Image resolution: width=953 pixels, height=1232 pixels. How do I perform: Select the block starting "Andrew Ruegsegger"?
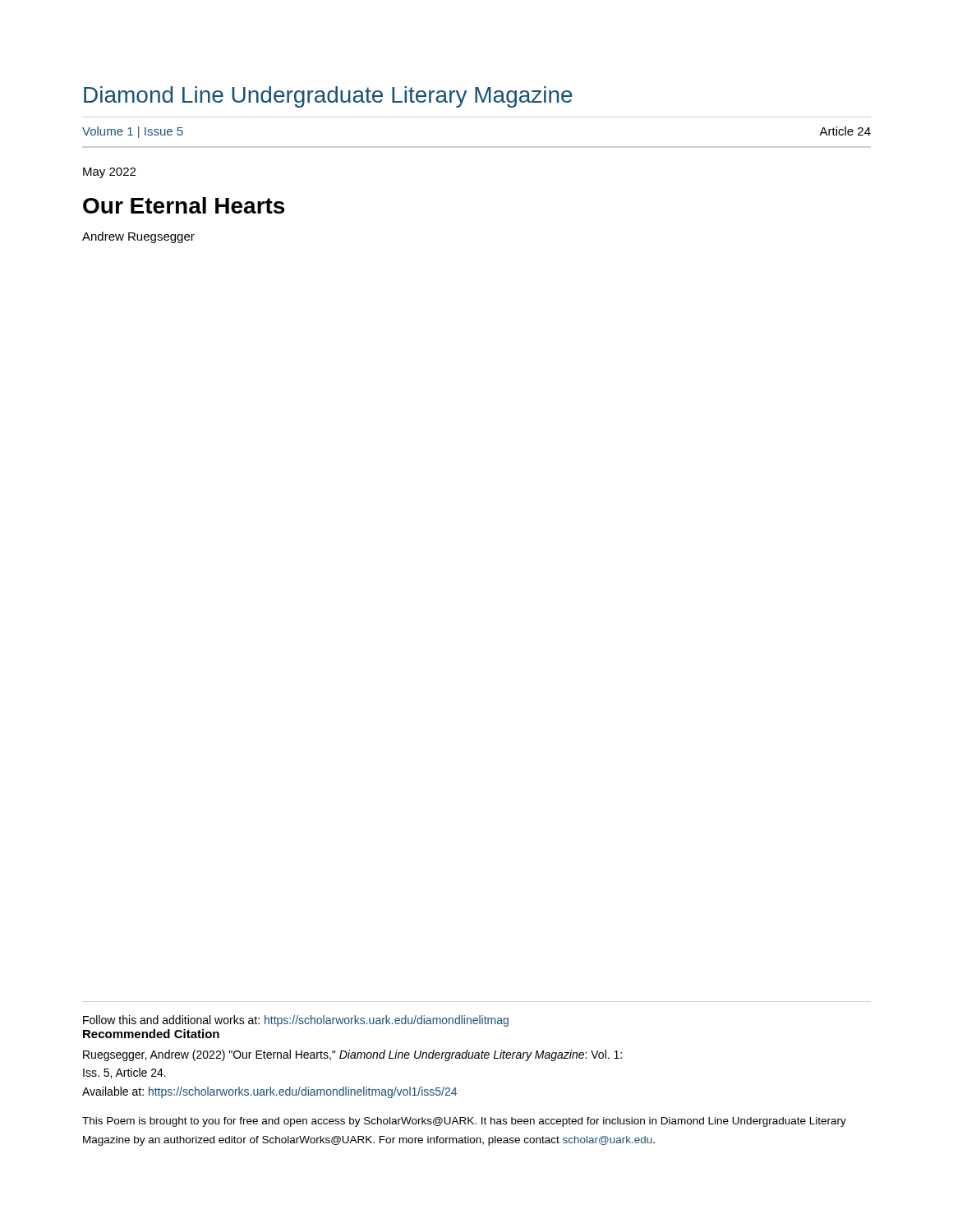coord(138,236)
